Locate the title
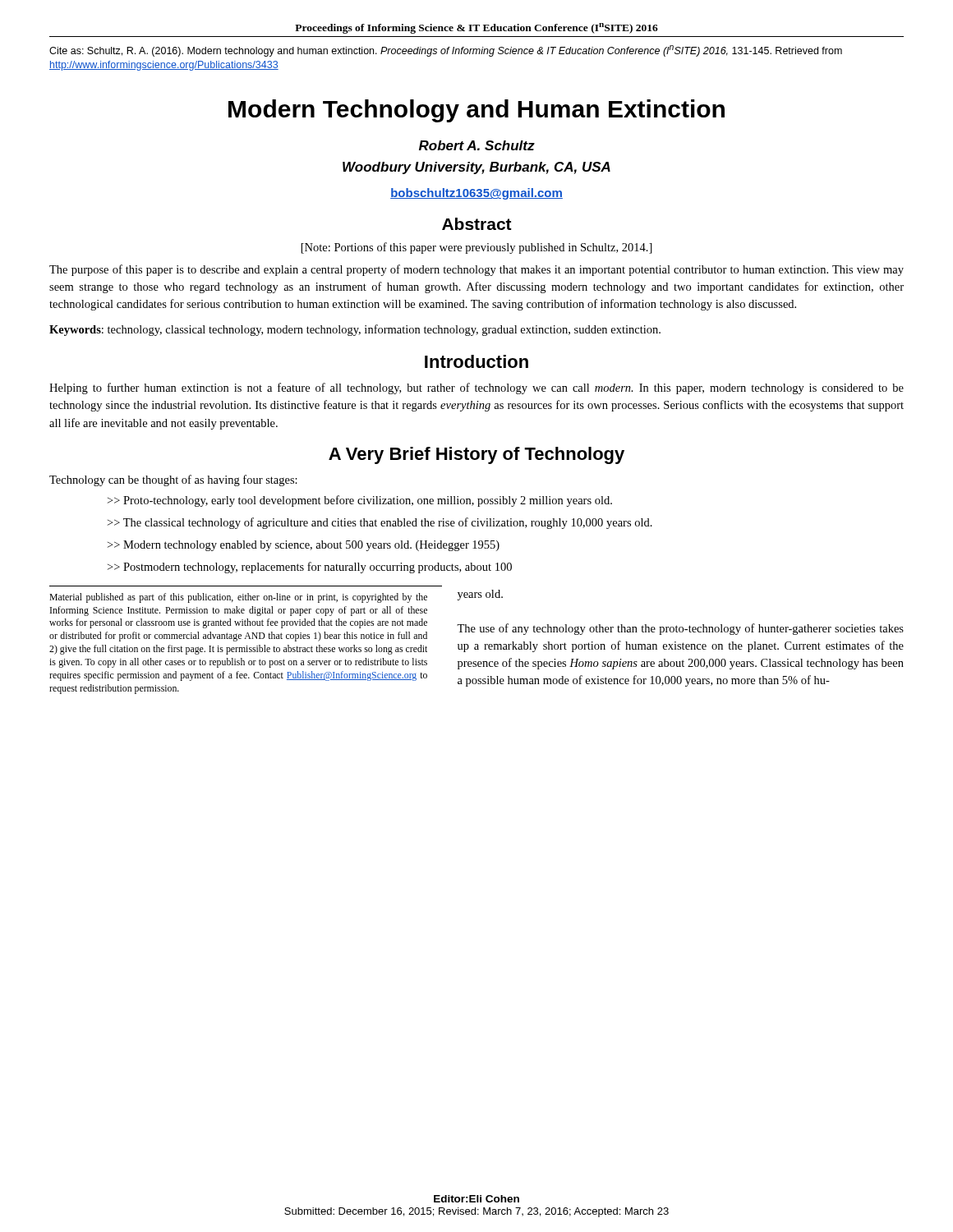The height and width of the screenshot is (1232, 953). click(x=476, y=109)
